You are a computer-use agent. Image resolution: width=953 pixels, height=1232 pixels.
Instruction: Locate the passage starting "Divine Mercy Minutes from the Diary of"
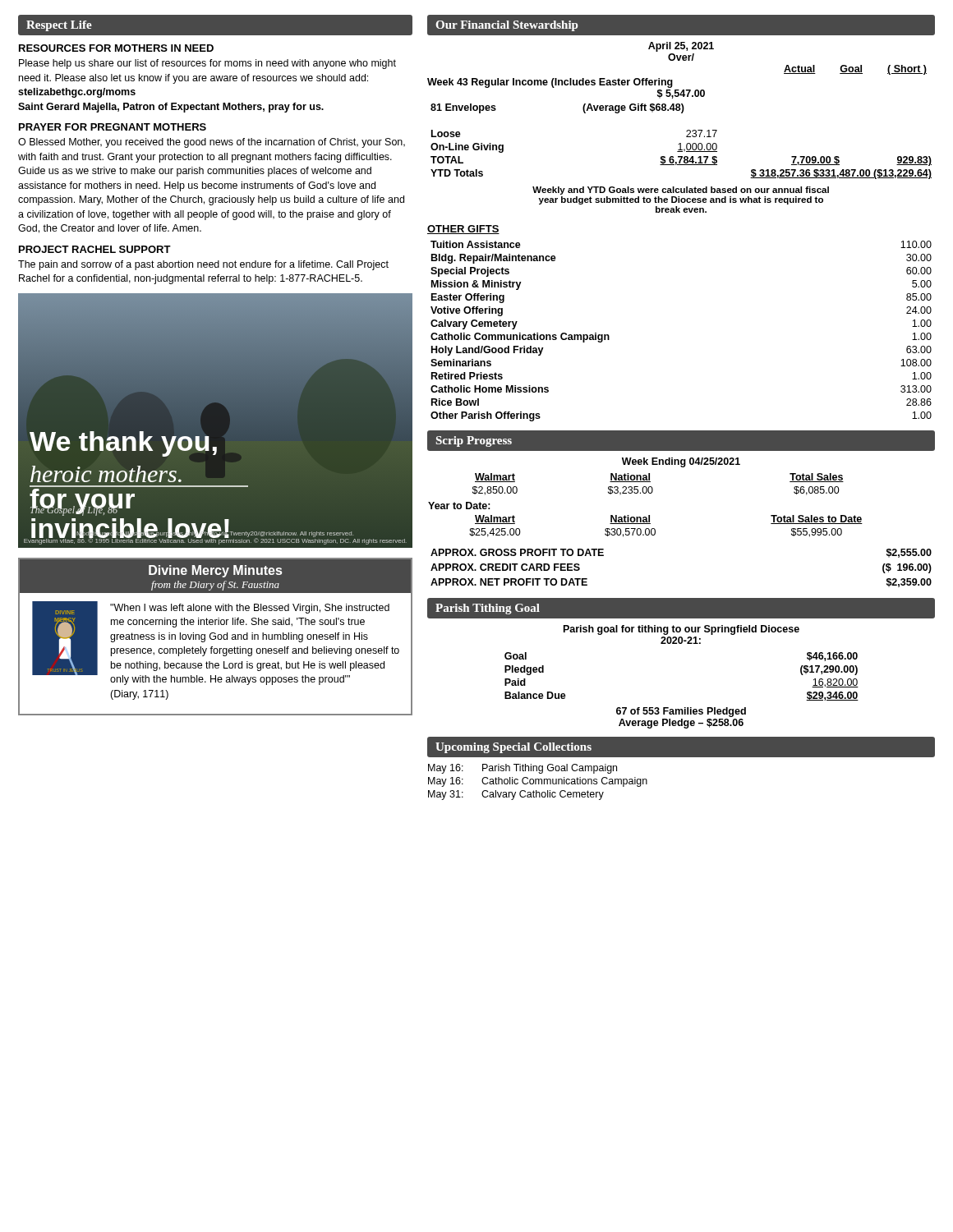[215, 636]
